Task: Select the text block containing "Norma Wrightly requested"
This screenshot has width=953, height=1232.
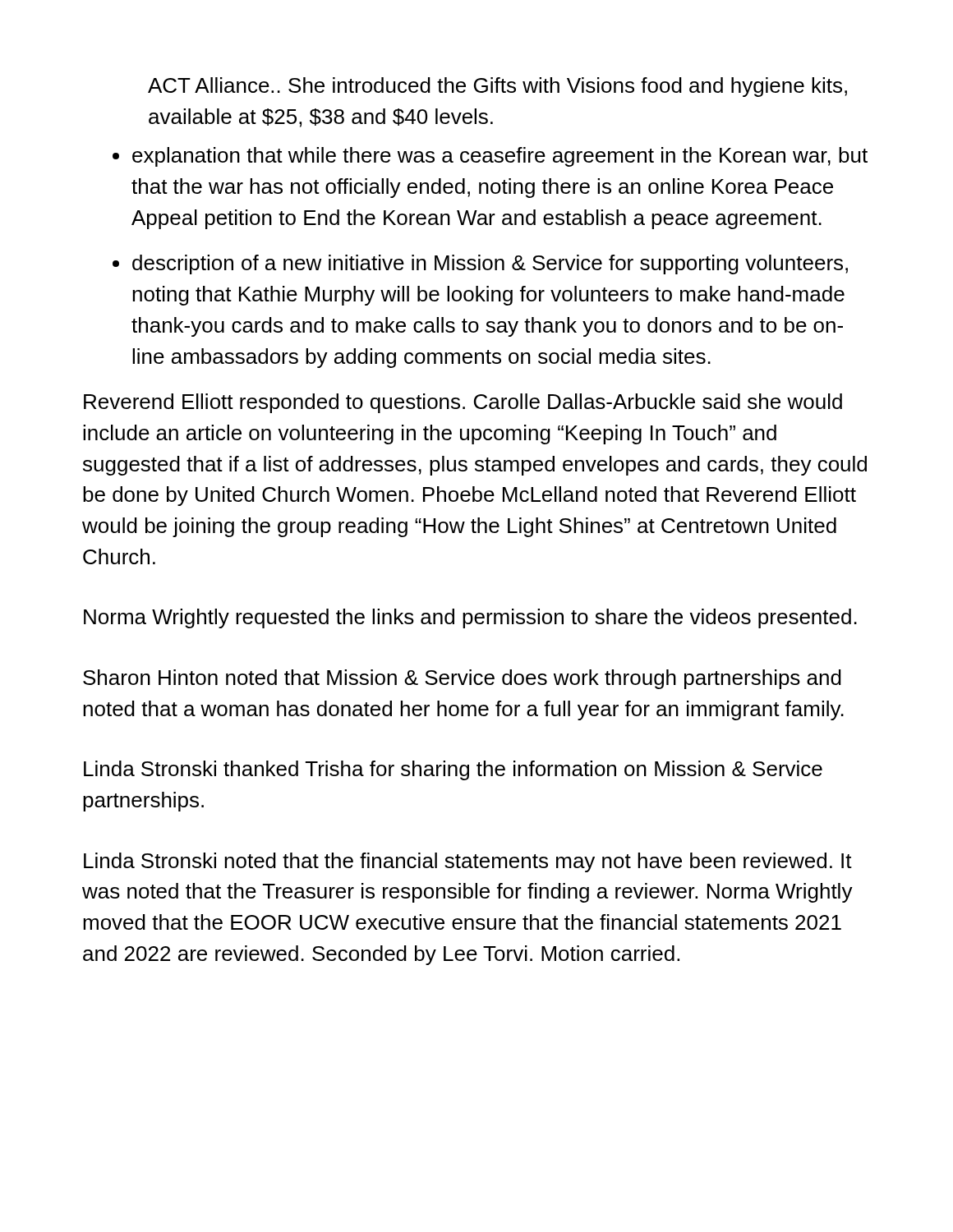Action: (x=476, y=618)
